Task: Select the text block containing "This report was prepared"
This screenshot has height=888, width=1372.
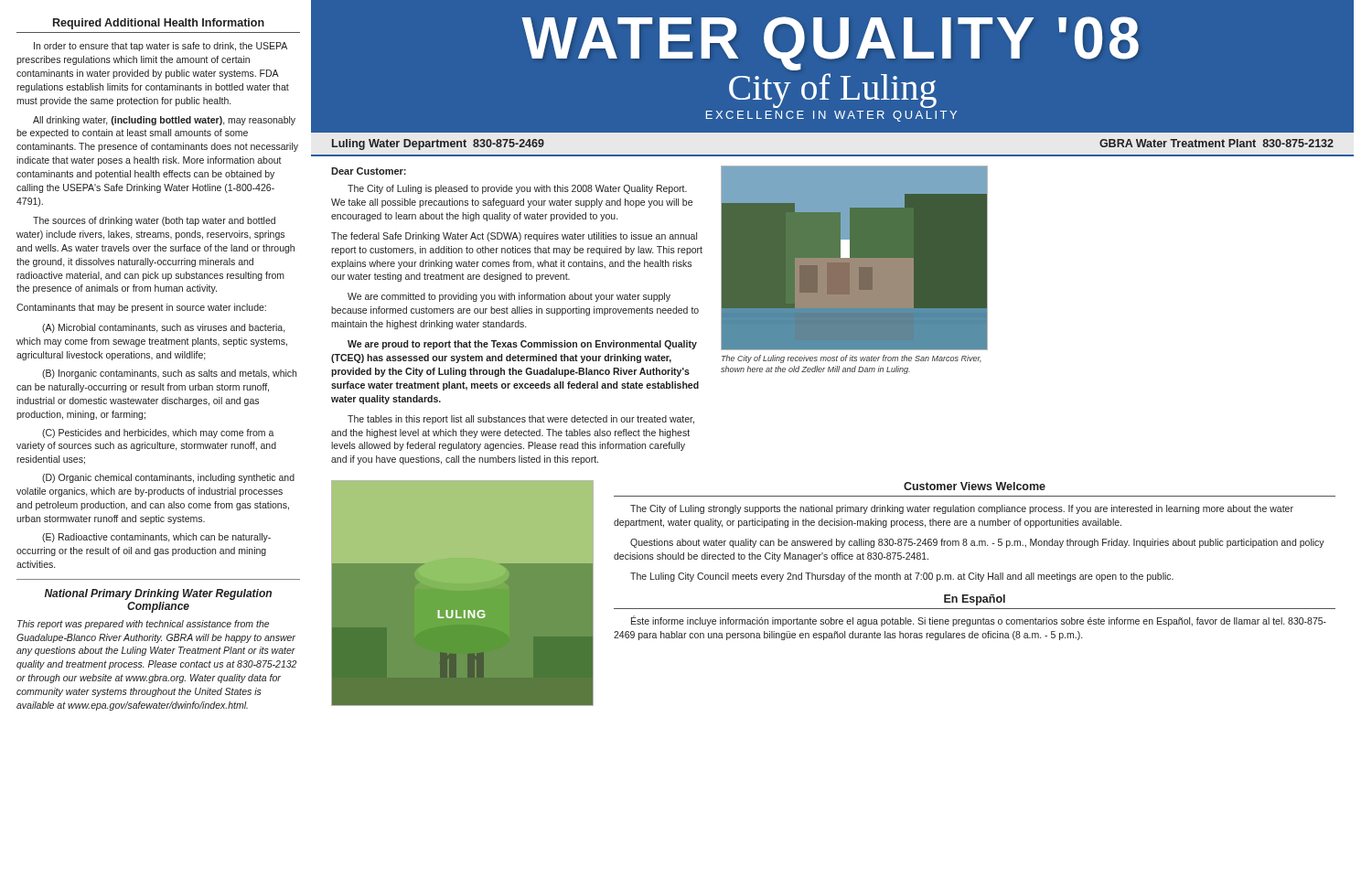Action: 158,665
